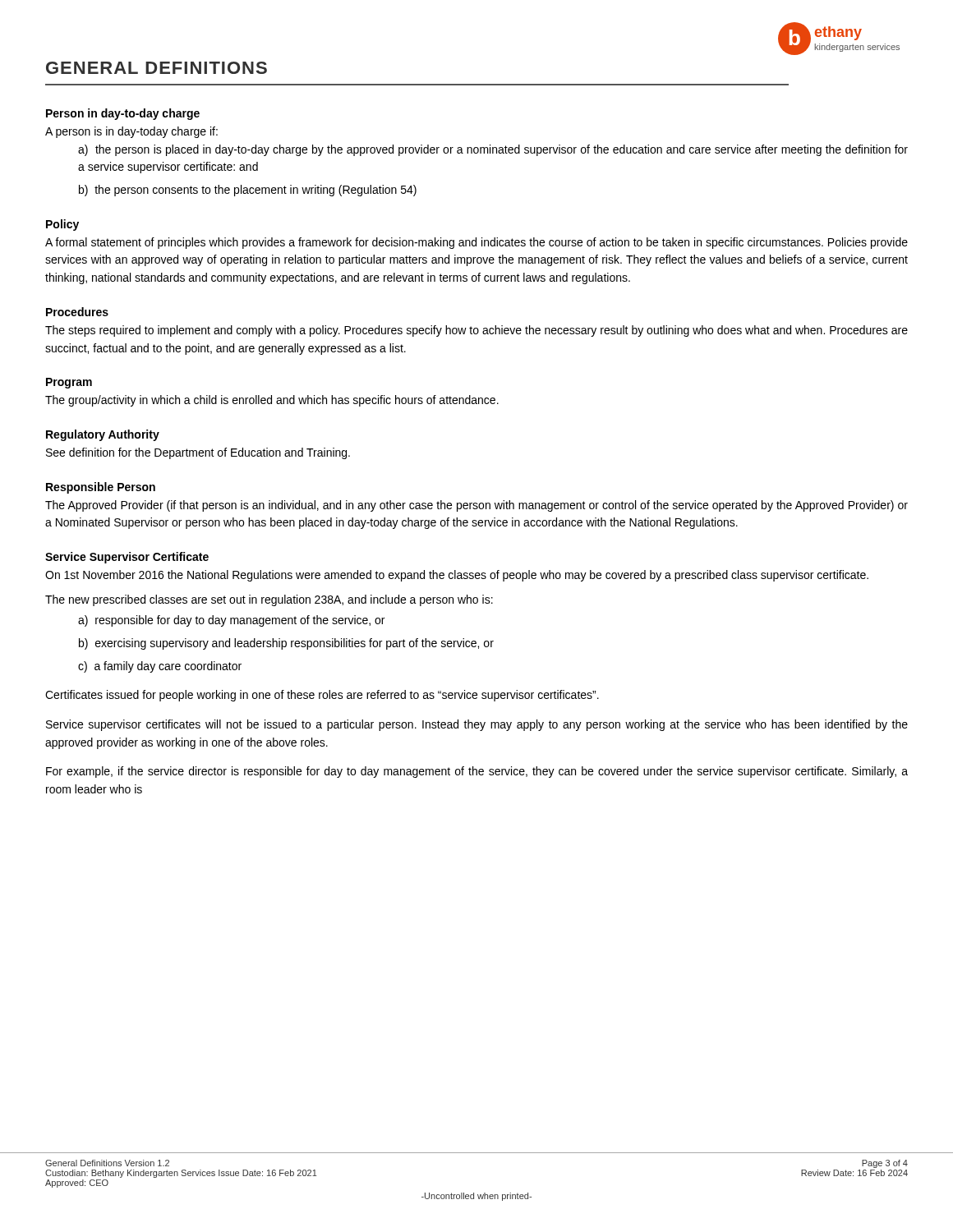Point to the region starting "Service Supervisor Certificate"
This screenshot has height=1232, width=953.
pyautogui.click(x=127, y=557)
